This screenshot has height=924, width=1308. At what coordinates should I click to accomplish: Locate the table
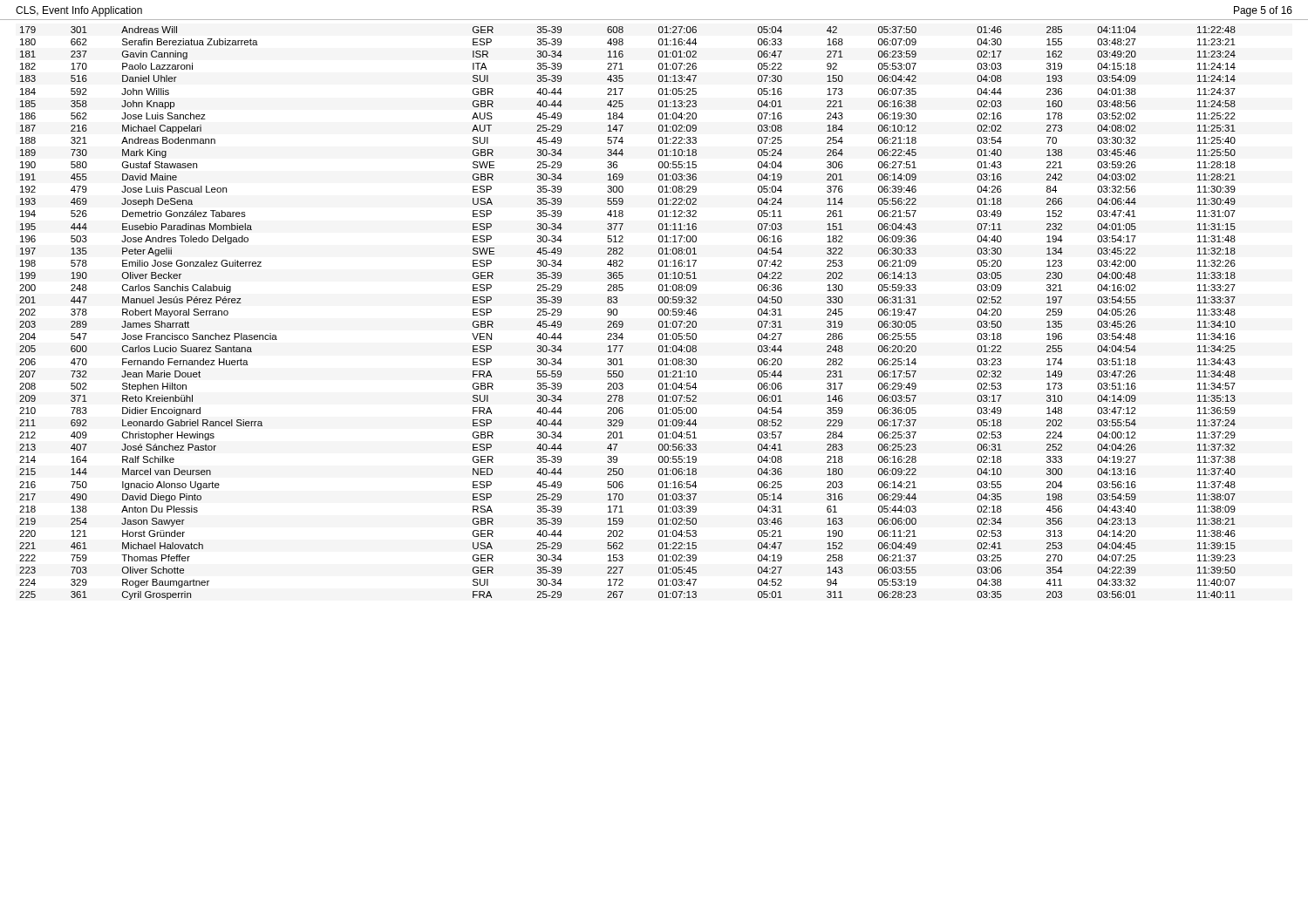click(x=654, y=311)
